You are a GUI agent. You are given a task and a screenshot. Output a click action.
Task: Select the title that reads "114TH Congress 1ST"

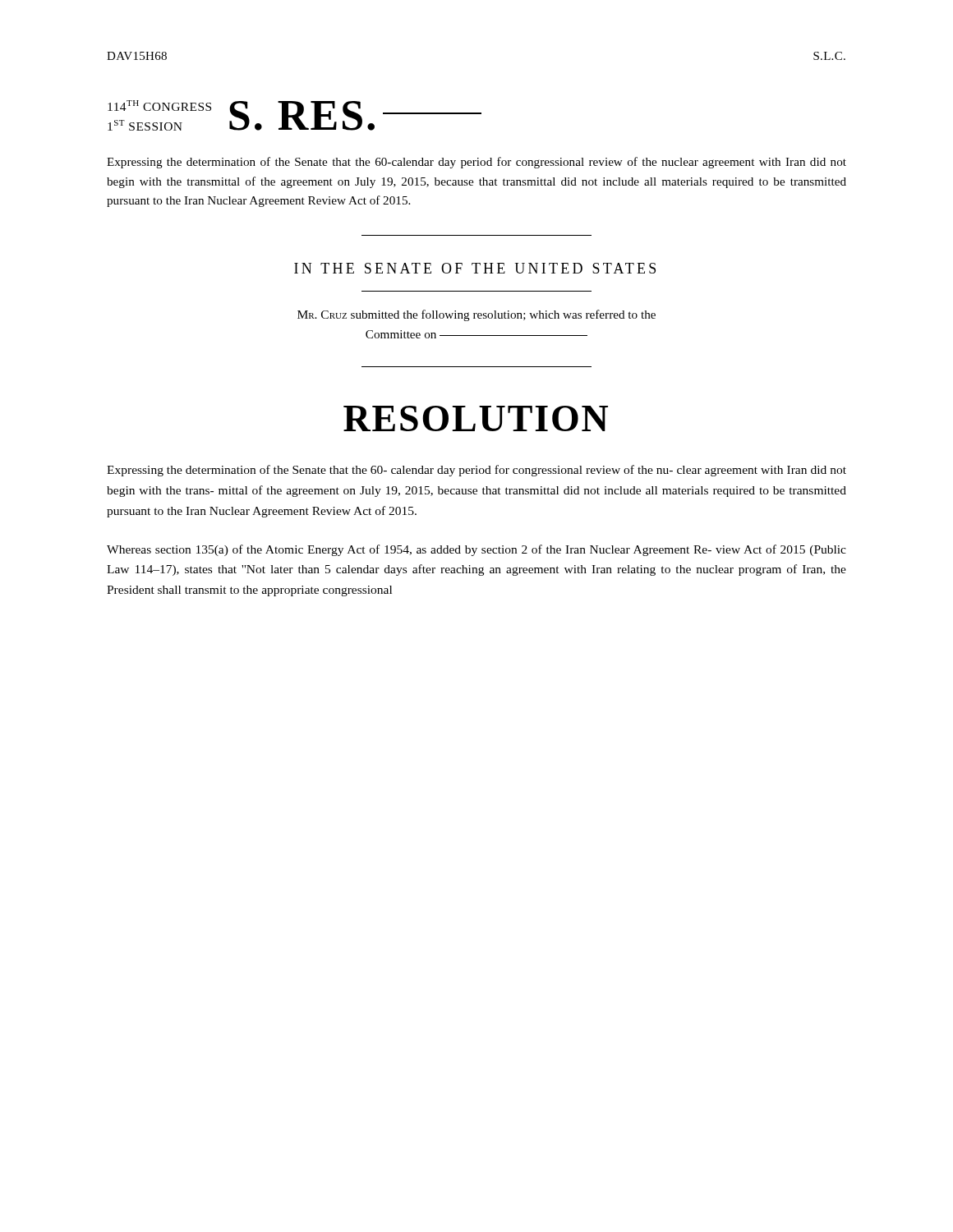(x=294, y=116)
